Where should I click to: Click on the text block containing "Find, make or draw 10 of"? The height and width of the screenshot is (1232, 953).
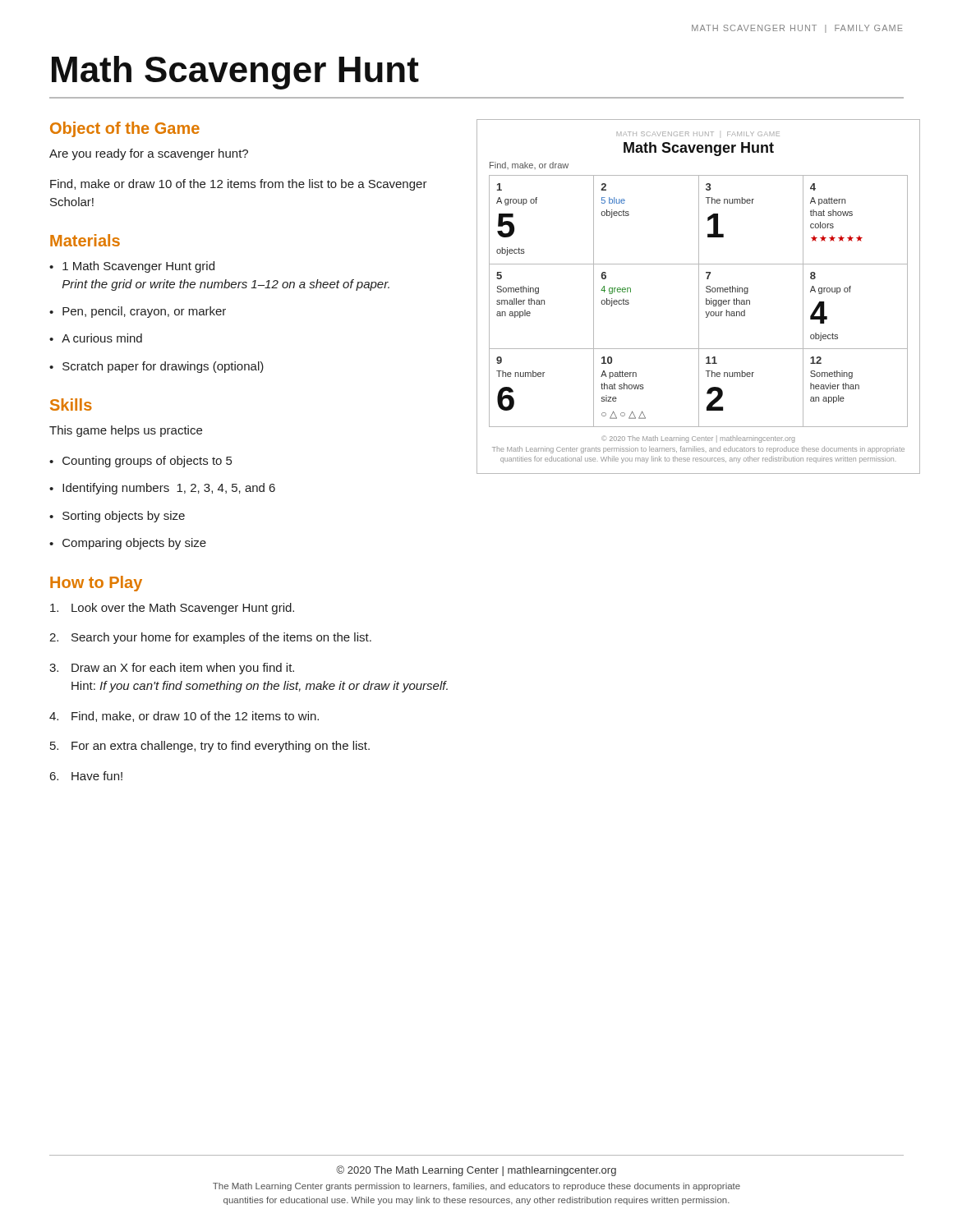pyautogui.click(x=238, y=192)
